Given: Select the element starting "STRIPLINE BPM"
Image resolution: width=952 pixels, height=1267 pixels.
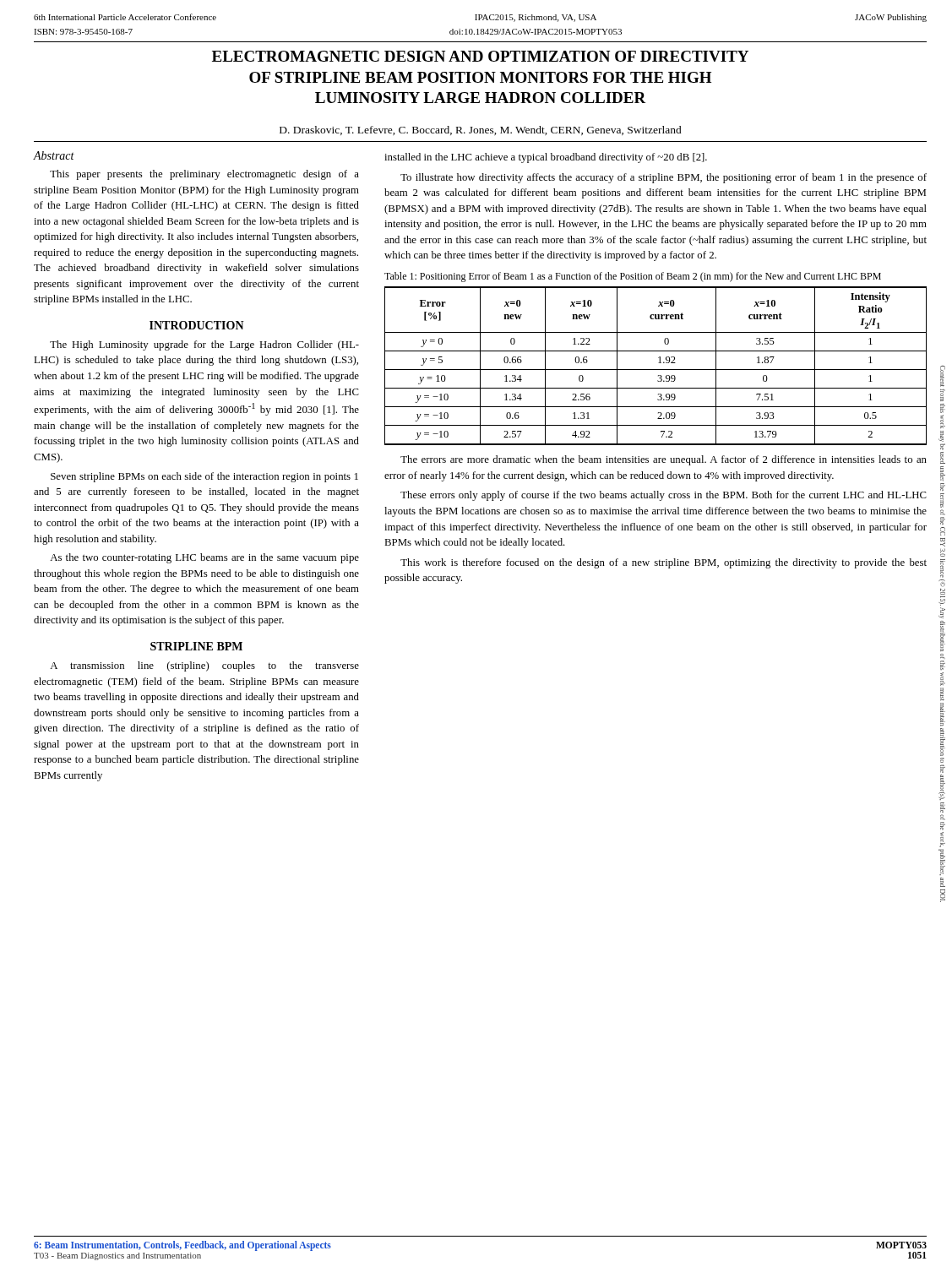Looking at the screenshot, I should 196,647.
